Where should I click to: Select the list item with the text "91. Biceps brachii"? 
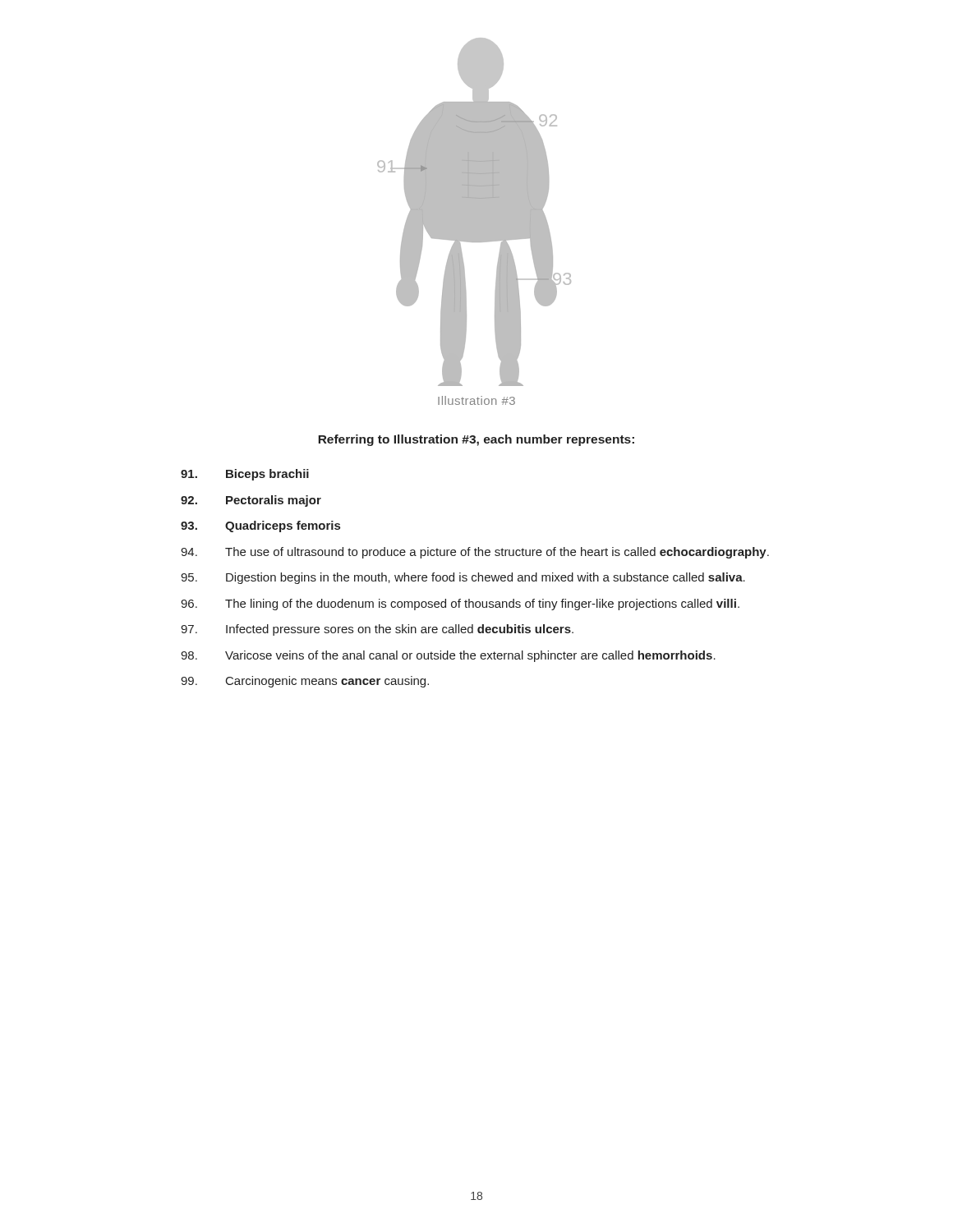245,475
